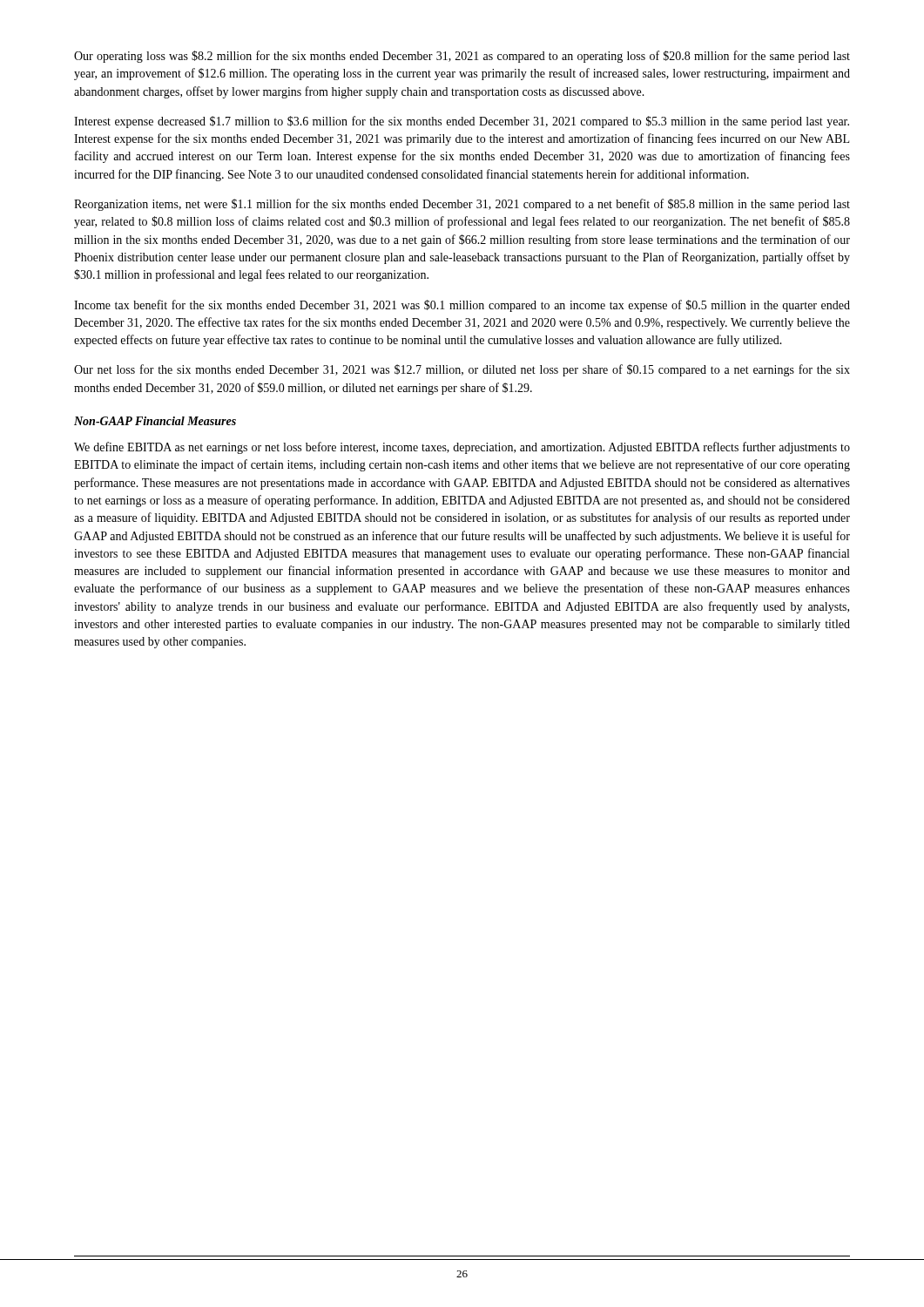924x1307 pixels.
Task: Where is the passage that starts "Our operating loss was $8.2 million for"?
Action: (x=462, y=74)
